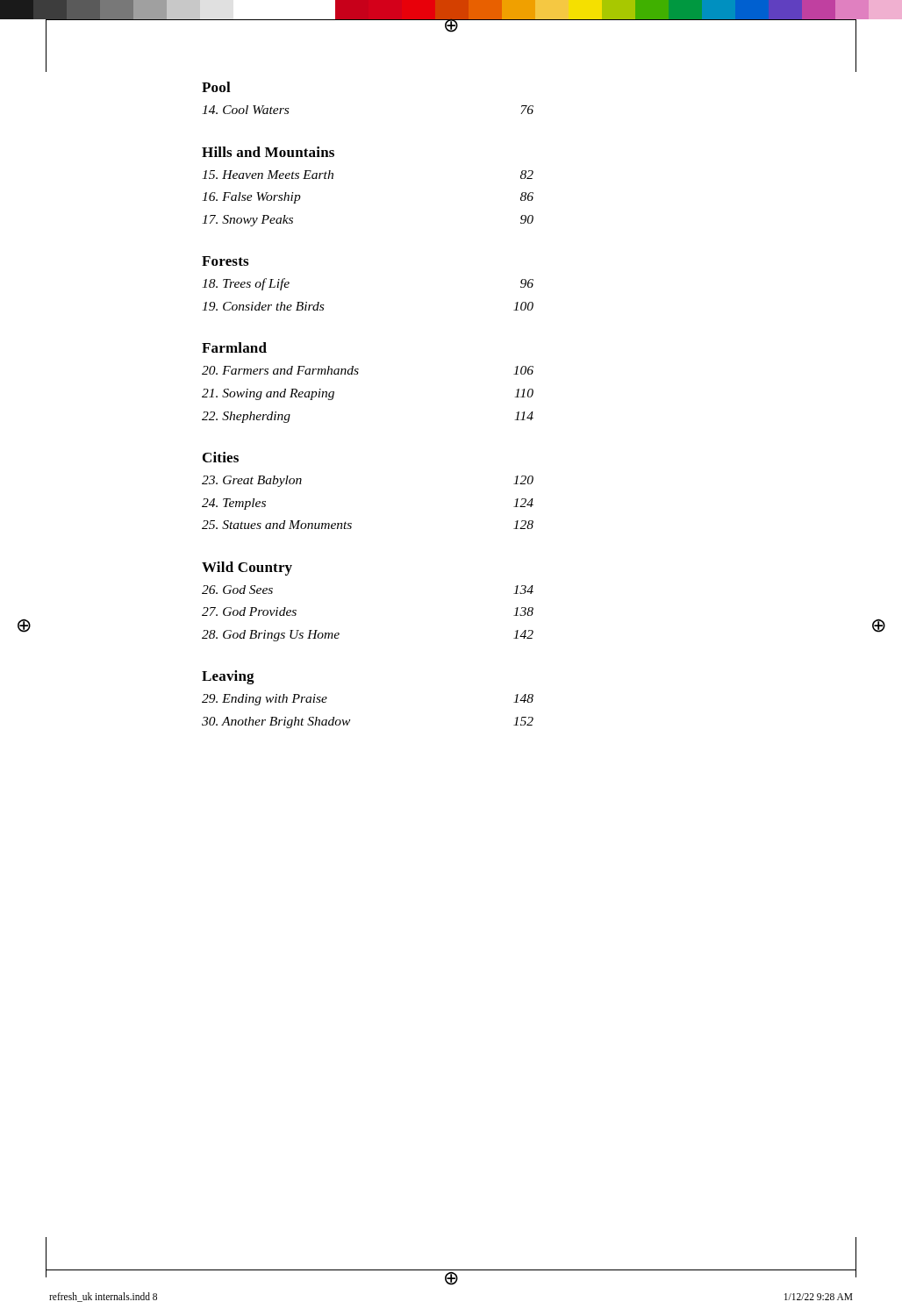This screenshot has width=902, height=1316.
Task: Find "30. Another Bright Shadow 152" on this page
Action: pyautogui.click(x=273, y=721)
